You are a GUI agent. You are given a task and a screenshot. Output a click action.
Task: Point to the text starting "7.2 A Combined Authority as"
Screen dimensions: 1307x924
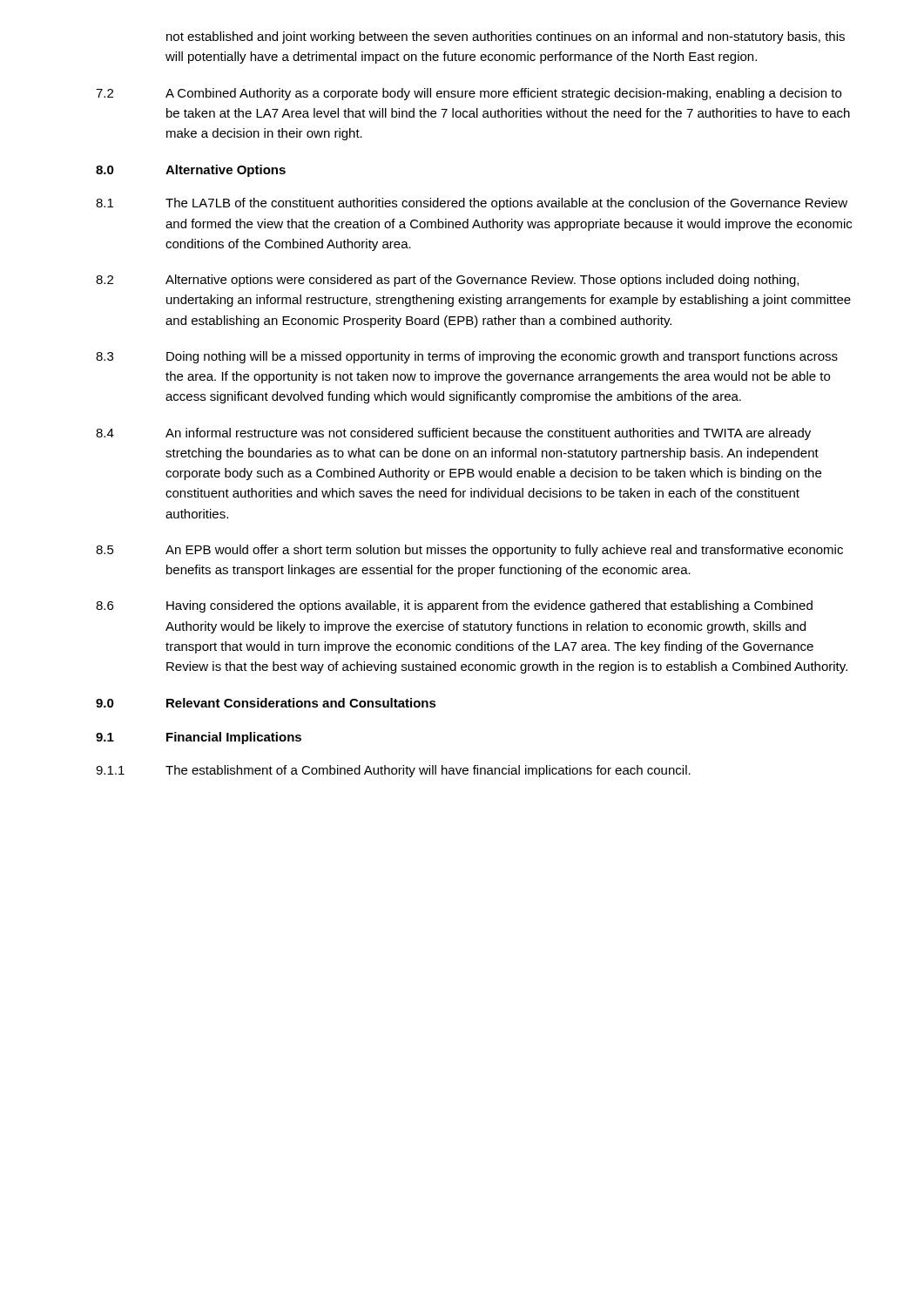pos(475,113)
